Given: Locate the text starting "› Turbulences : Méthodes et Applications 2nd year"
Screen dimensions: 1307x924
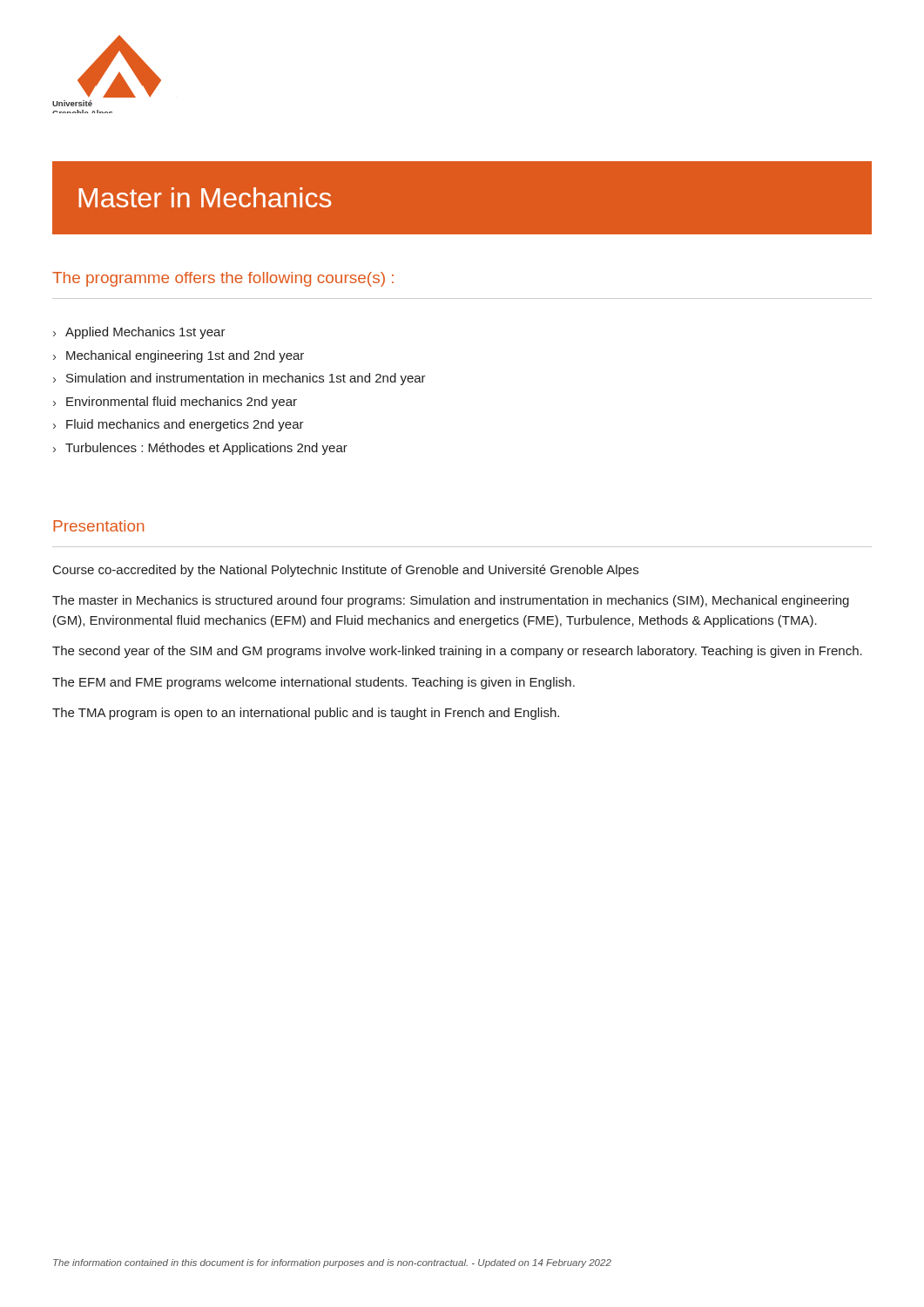Looking at the screenshot, I should [200, 448].
